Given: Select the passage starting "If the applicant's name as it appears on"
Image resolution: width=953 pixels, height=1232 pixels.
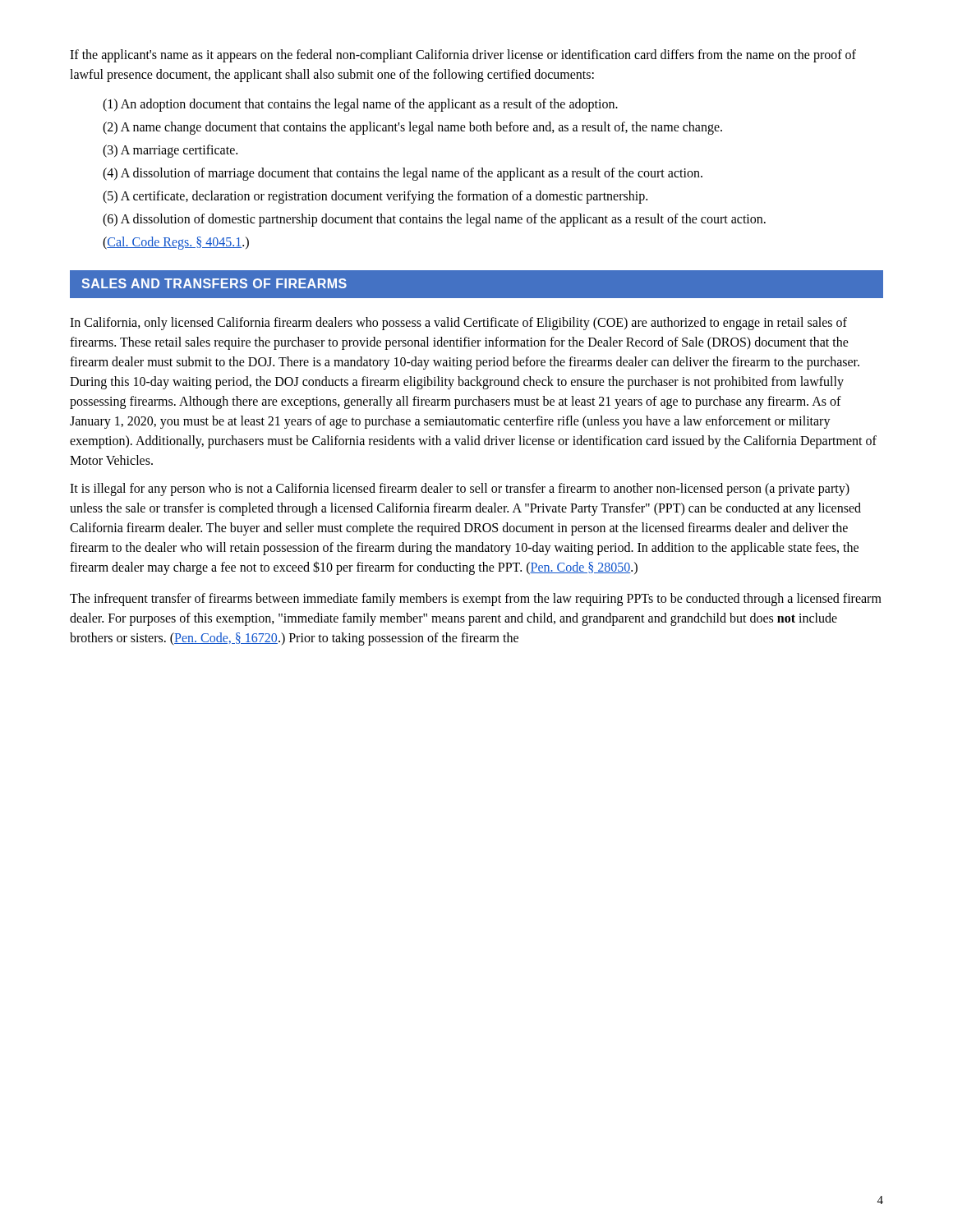Looking at the screenshot, I should [463, 64].
